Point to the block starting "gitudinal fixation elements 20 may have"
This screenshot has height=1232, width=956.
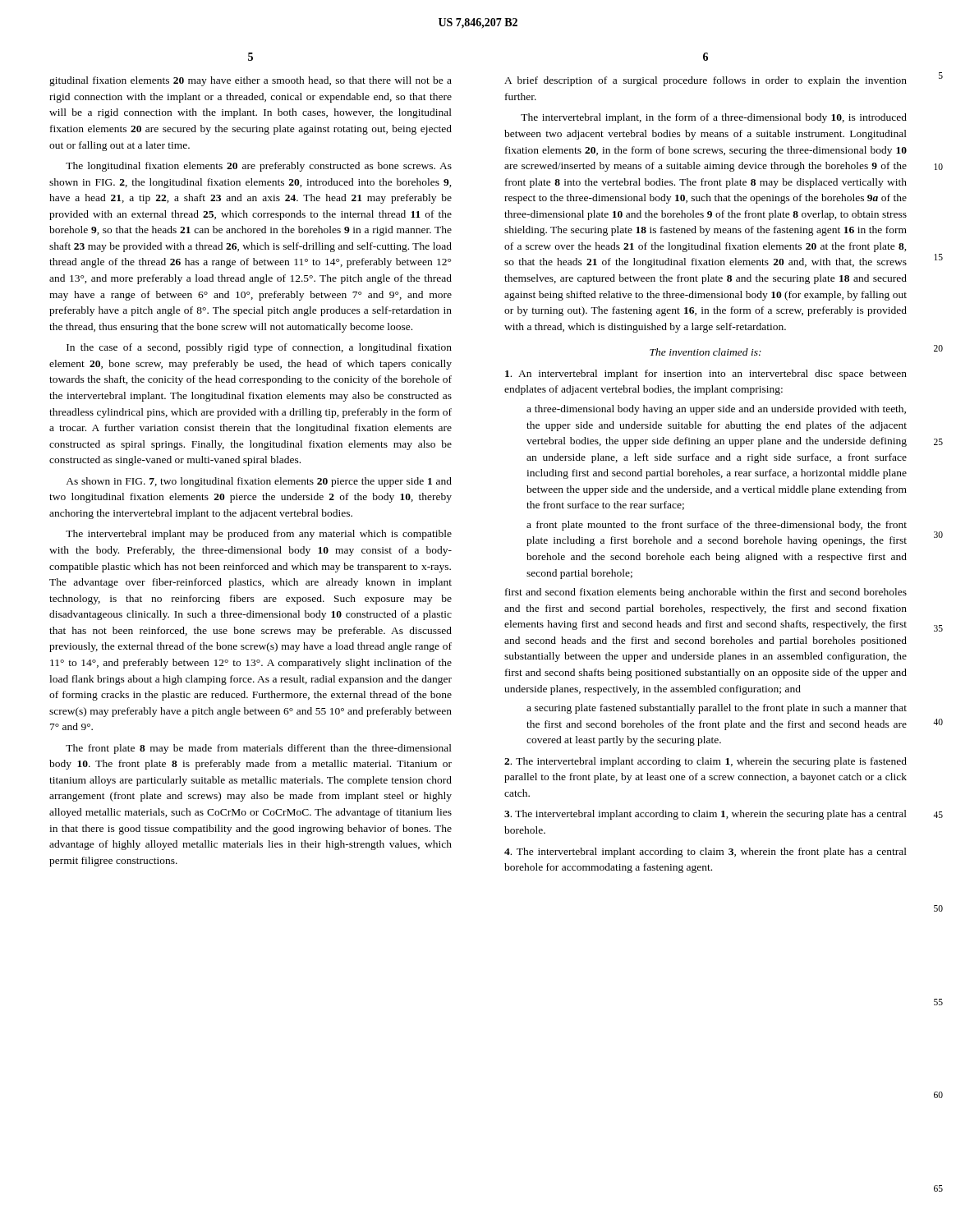pyautogui.click(x=250, y=471)
